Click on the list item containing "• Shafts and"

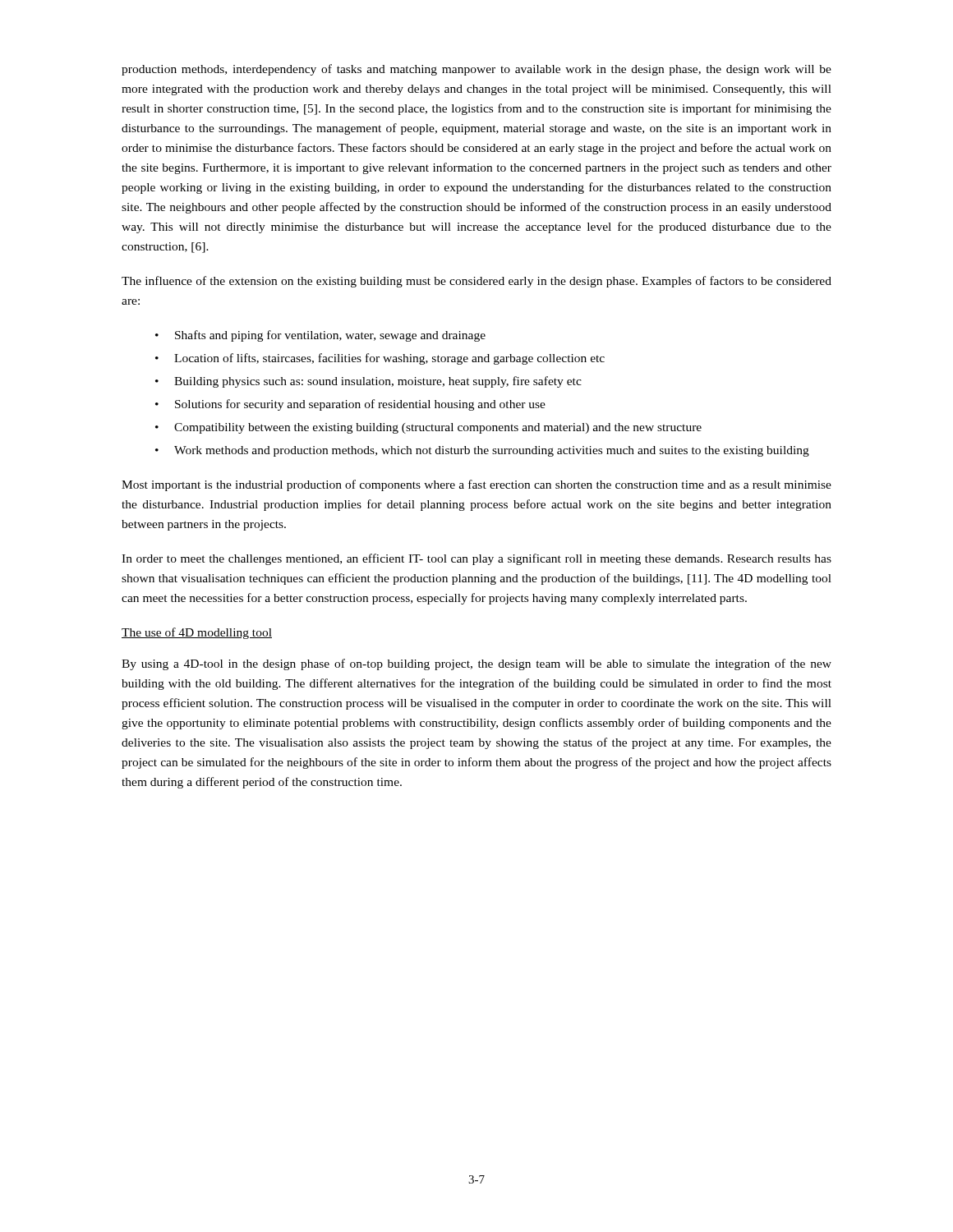click(493, 335)
